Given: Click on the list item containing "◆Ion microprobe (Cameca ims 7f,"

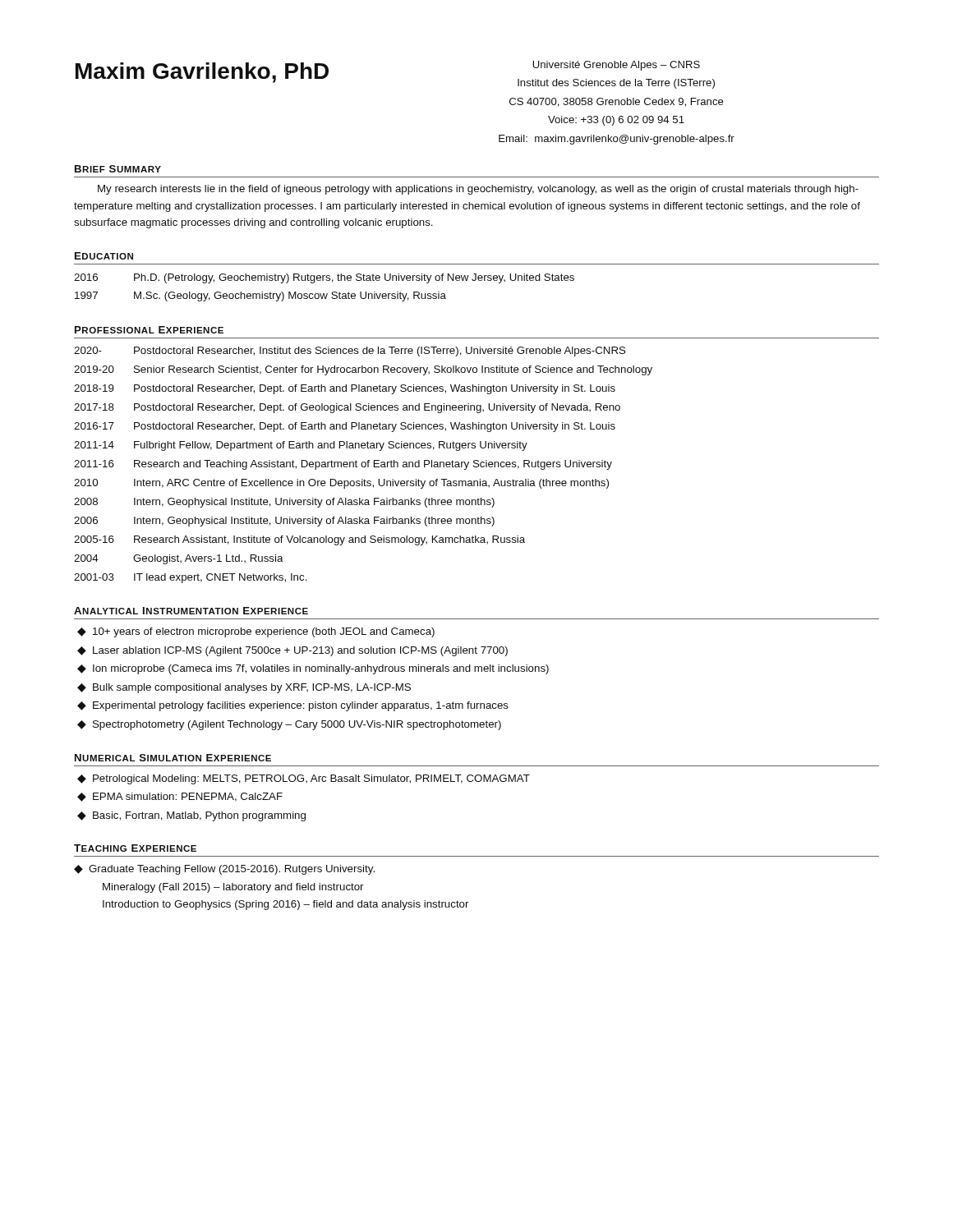Looking at the screenshot, I should [x=313, y=669].
